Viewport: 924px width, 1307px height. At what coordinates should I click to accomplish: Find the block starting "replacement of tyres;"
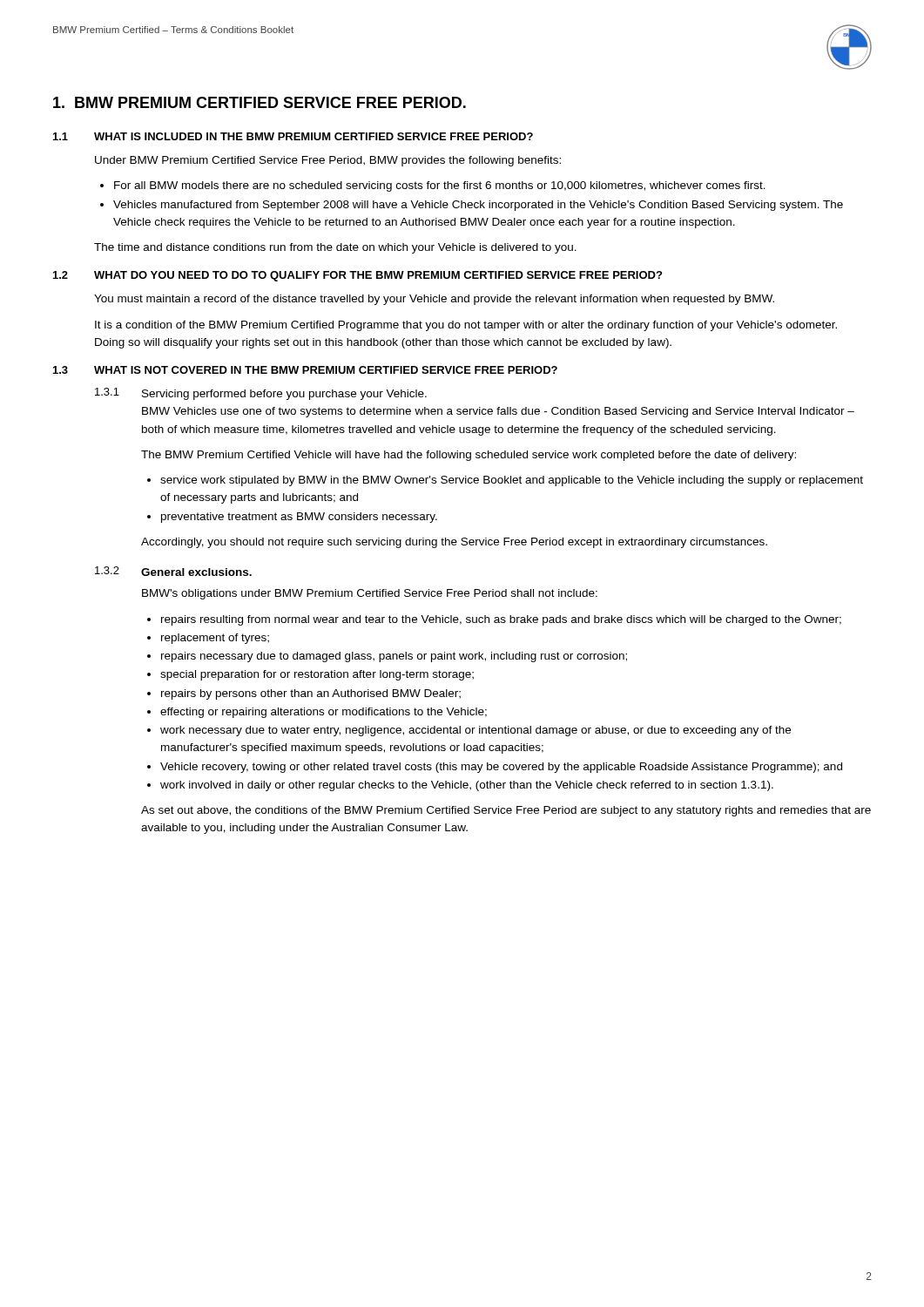208,639
